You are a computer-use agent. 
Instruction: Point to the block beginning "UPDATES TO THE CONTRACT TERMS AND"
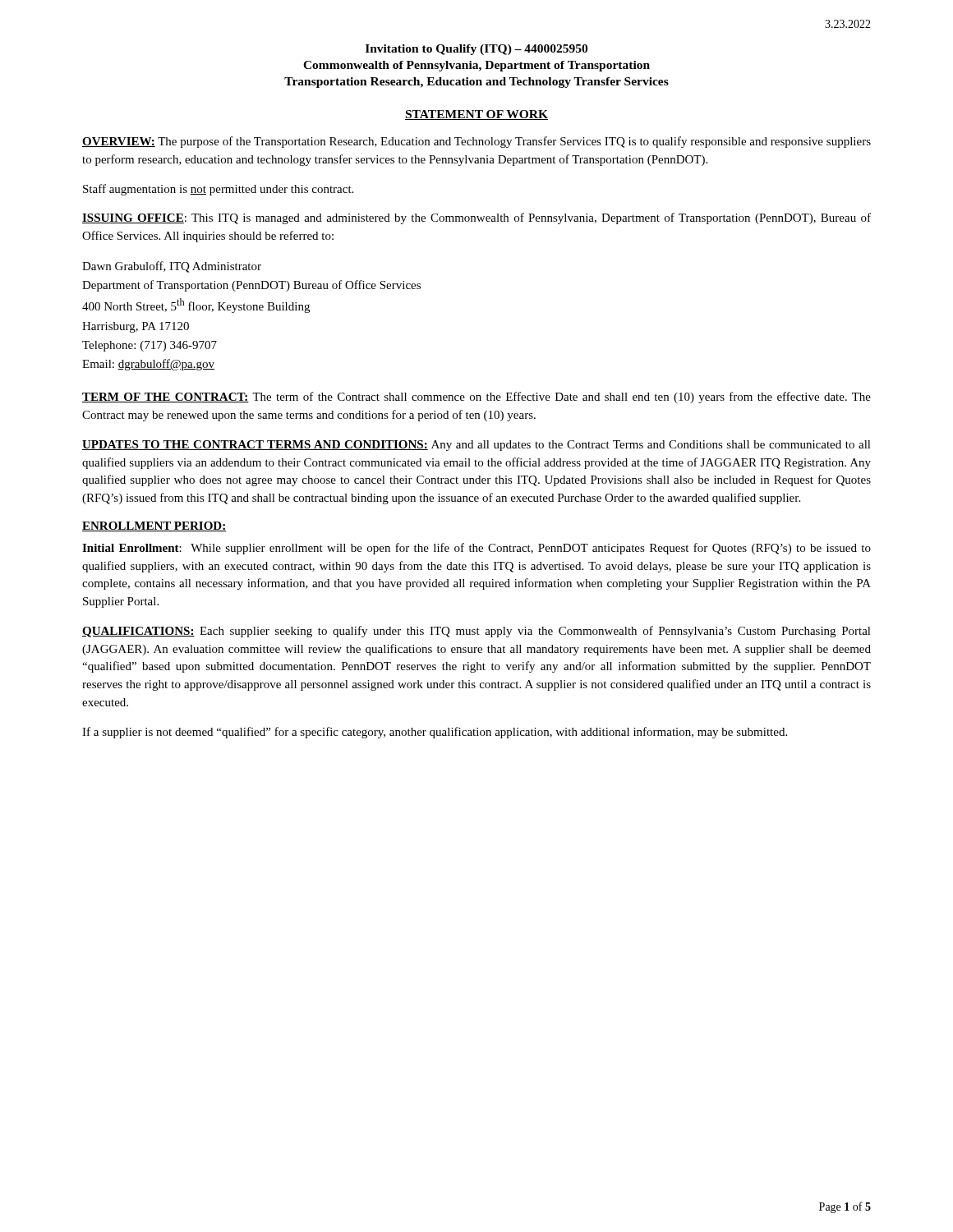(476, 471)
